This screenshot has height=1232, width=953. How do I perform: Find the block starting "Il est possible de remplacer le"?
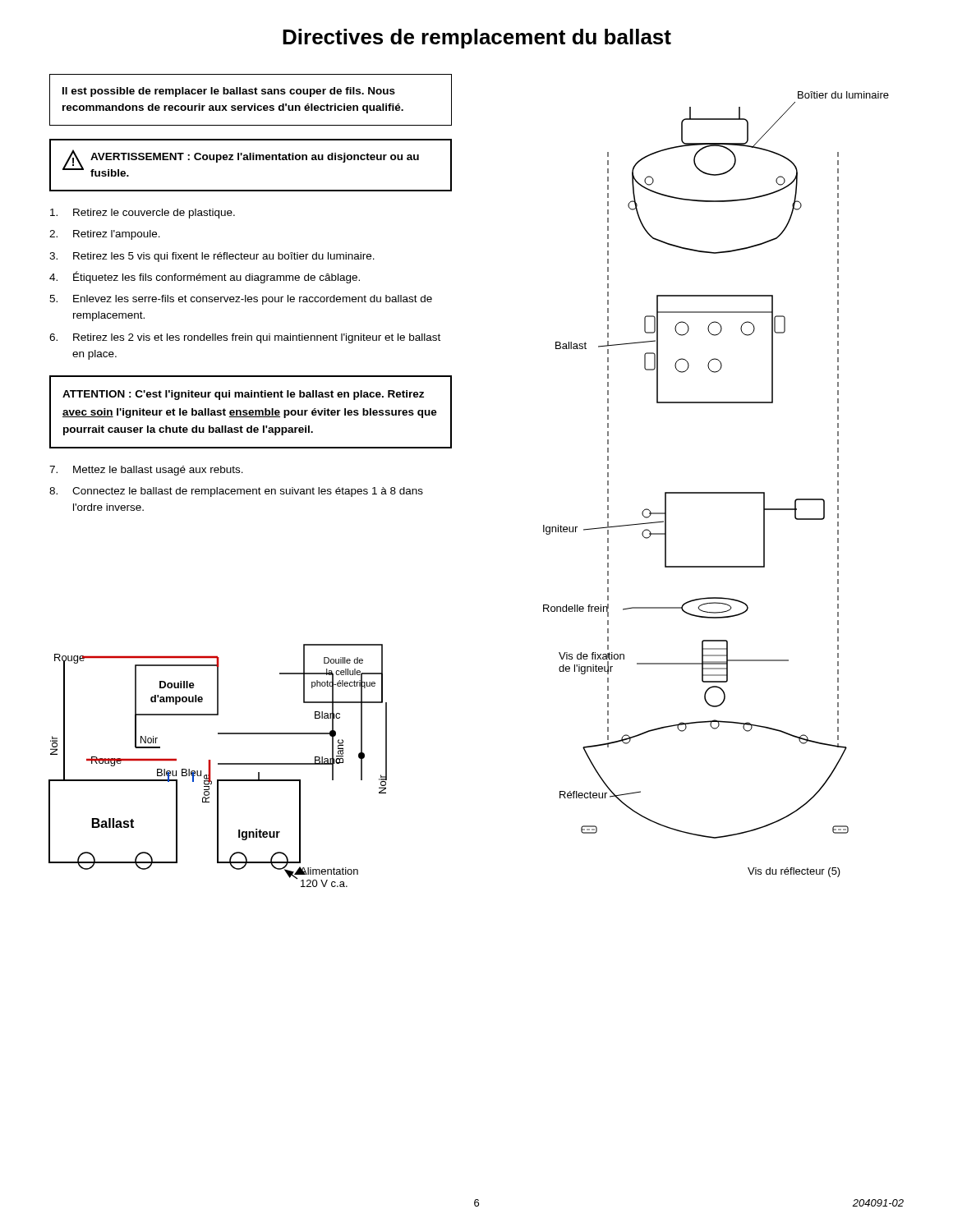click(x=233, y=99)
